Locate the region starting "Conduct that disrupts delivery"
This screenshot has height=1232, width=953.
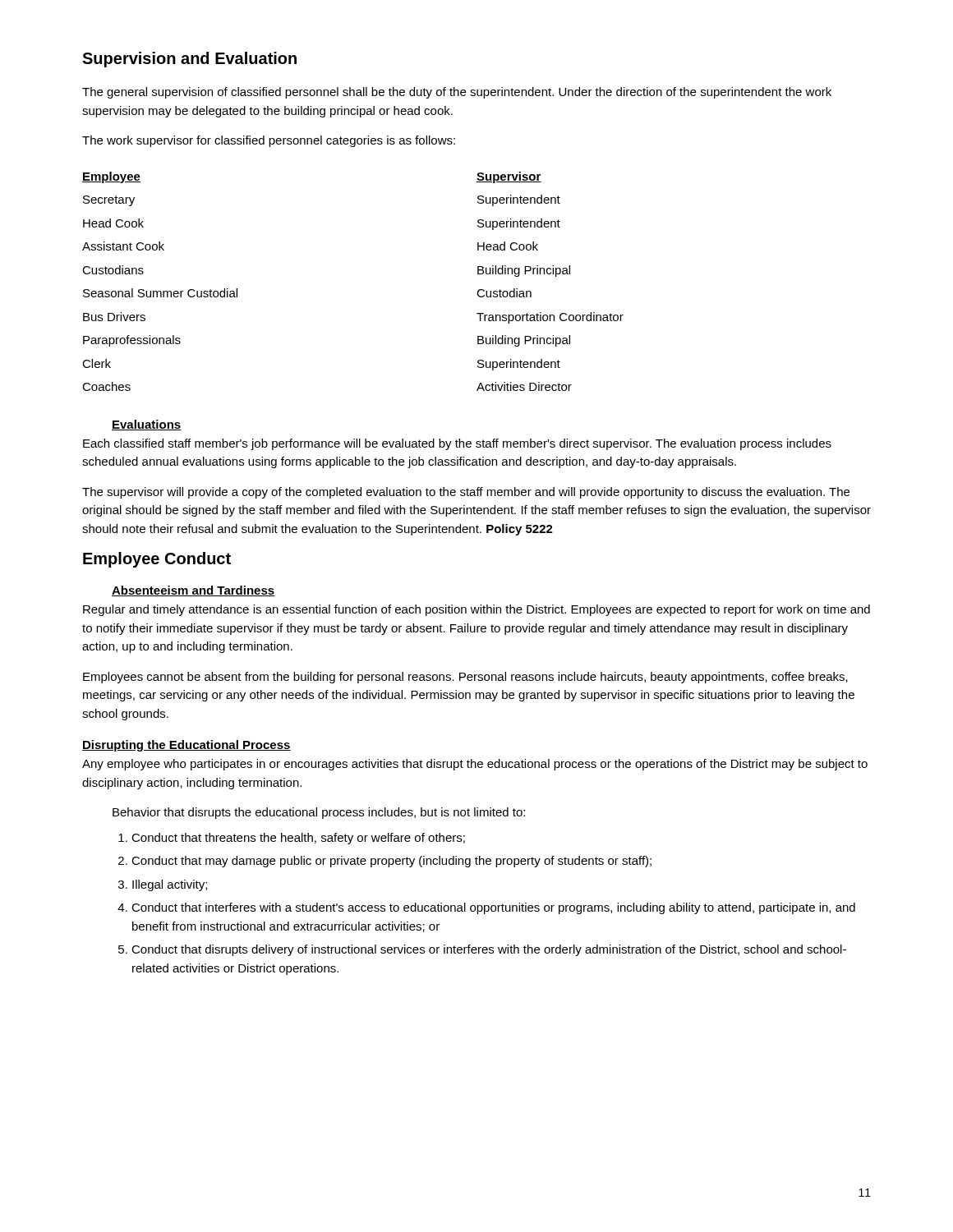tap(489, 958)
